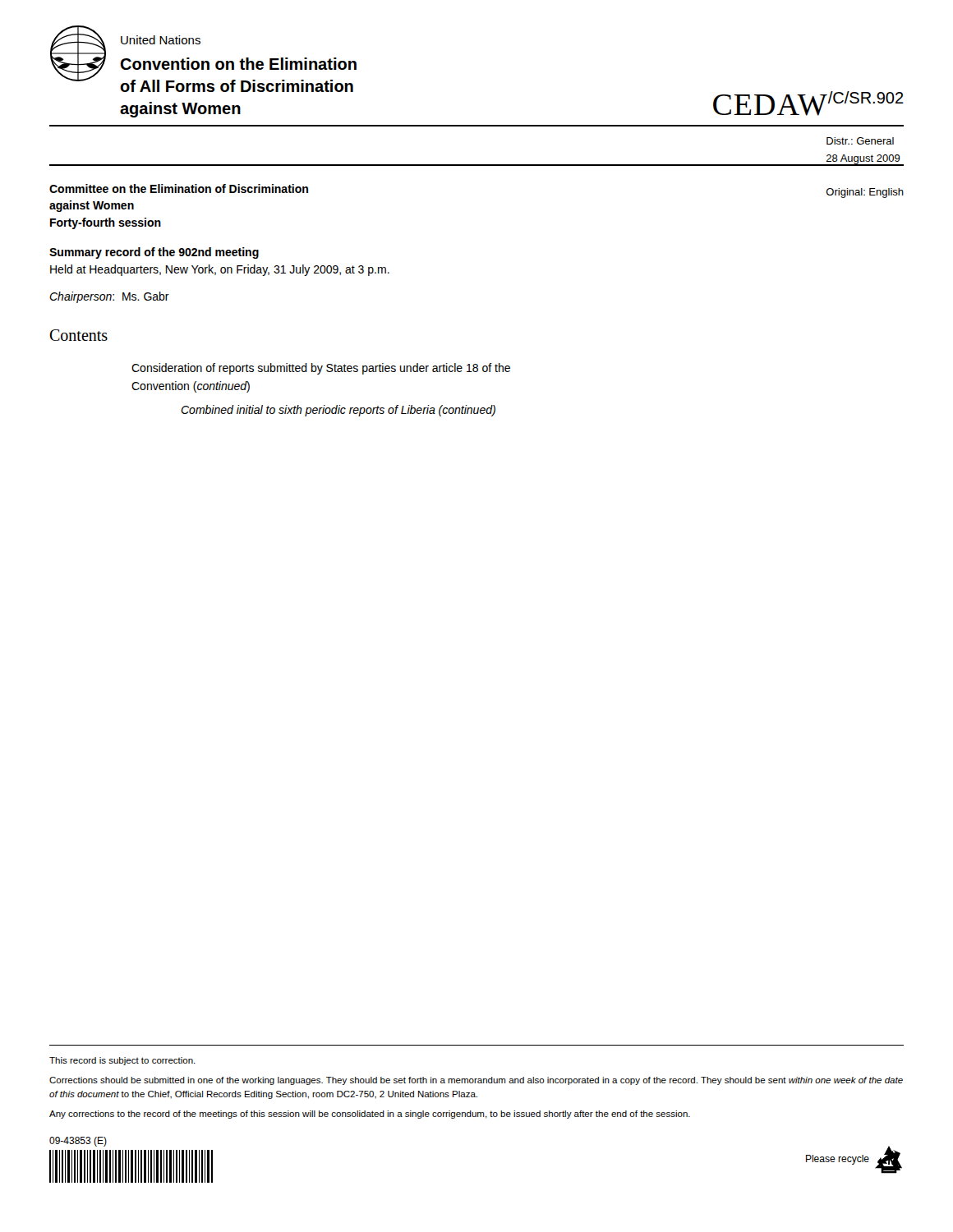Point to the element starting "Distr.: General 28 August"
Image resolution: width=953 pixels, height=1232 pixels.
coord(865,166)
